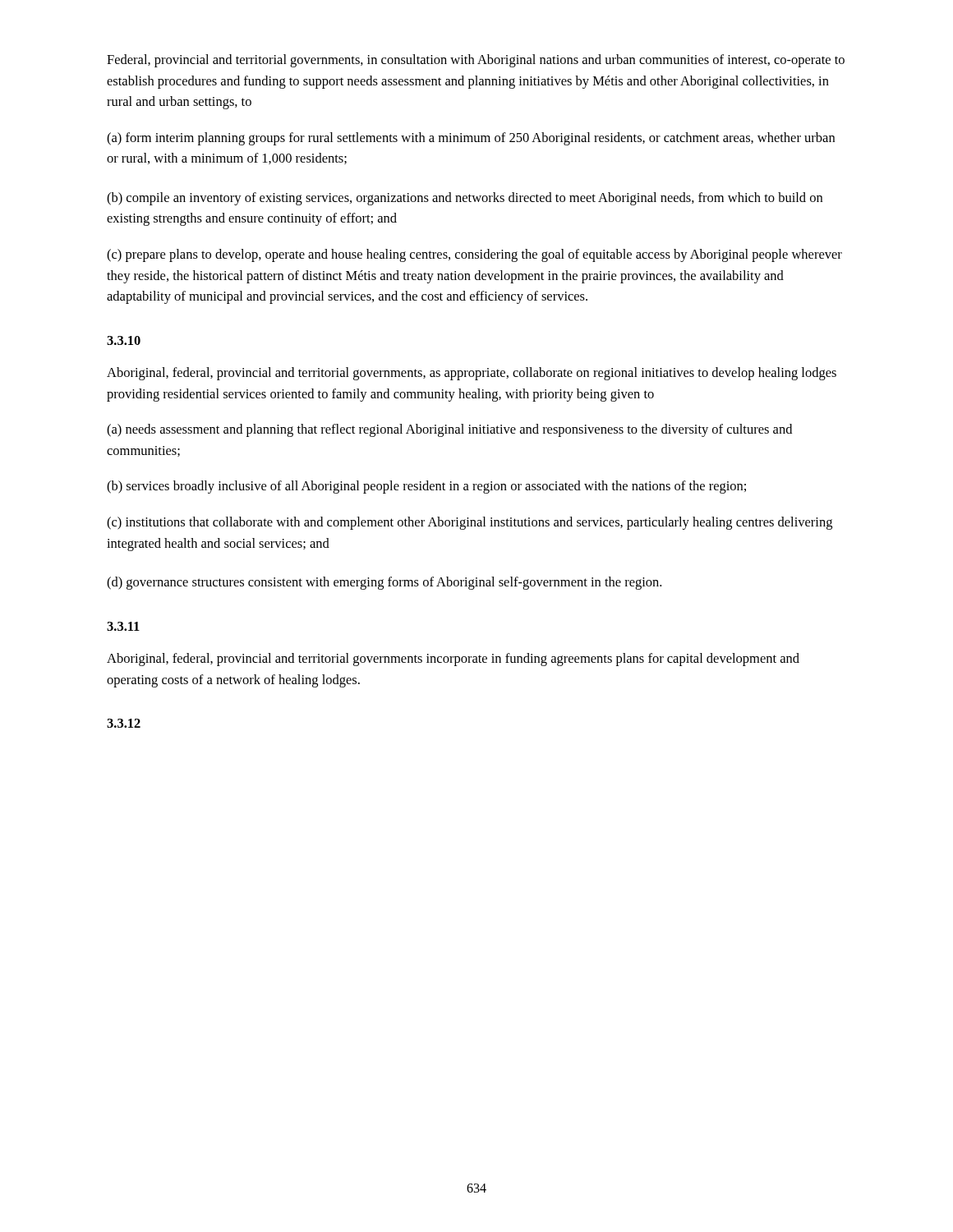953x1232 pixels.
Task: Click on the list item containing "(a) form interim planning groups"
Action: tap(471, 148)
